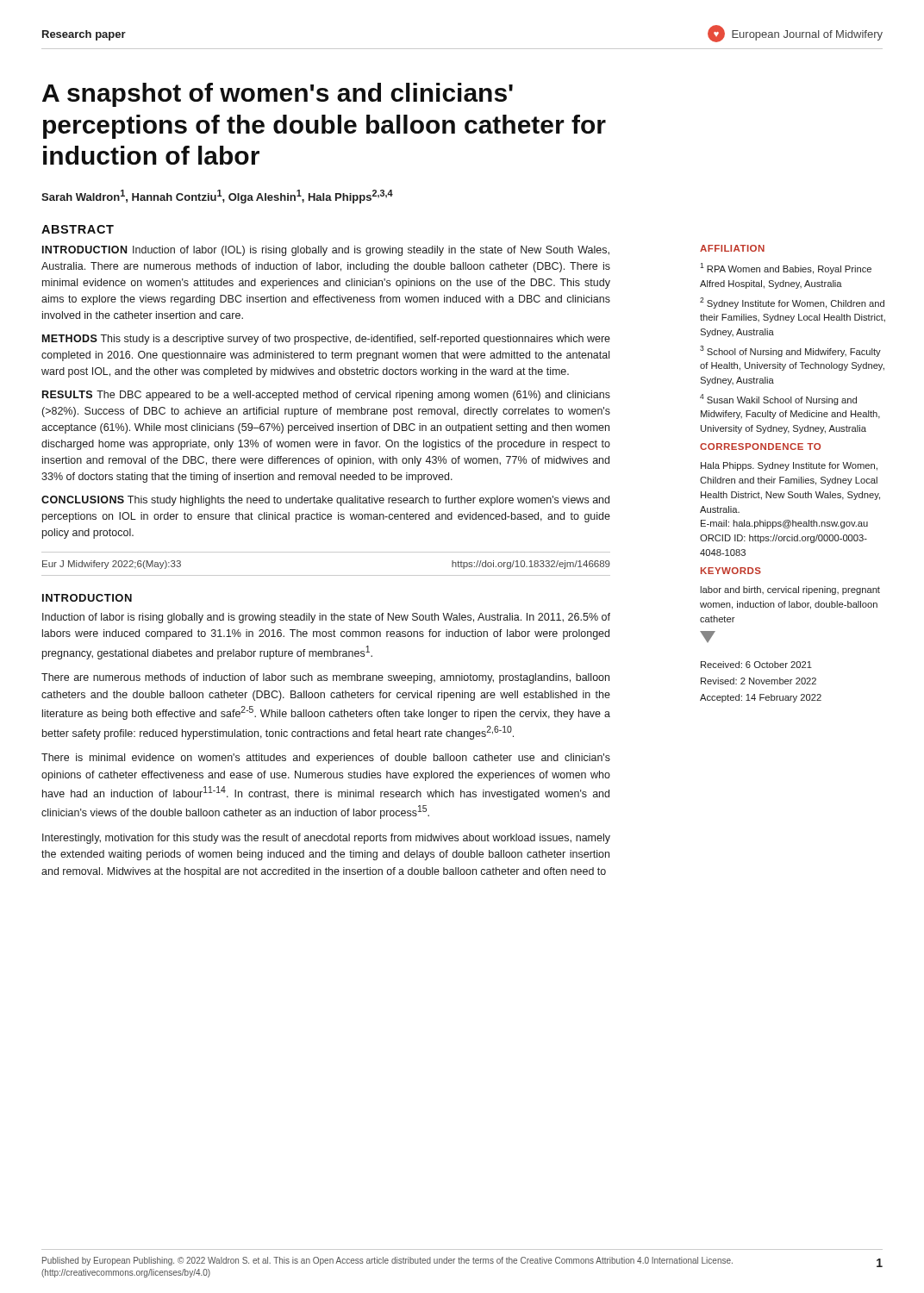Locate the text block that says "RESULTS The DBC"
The image size is (924, 1293).
tap(326, 436)
